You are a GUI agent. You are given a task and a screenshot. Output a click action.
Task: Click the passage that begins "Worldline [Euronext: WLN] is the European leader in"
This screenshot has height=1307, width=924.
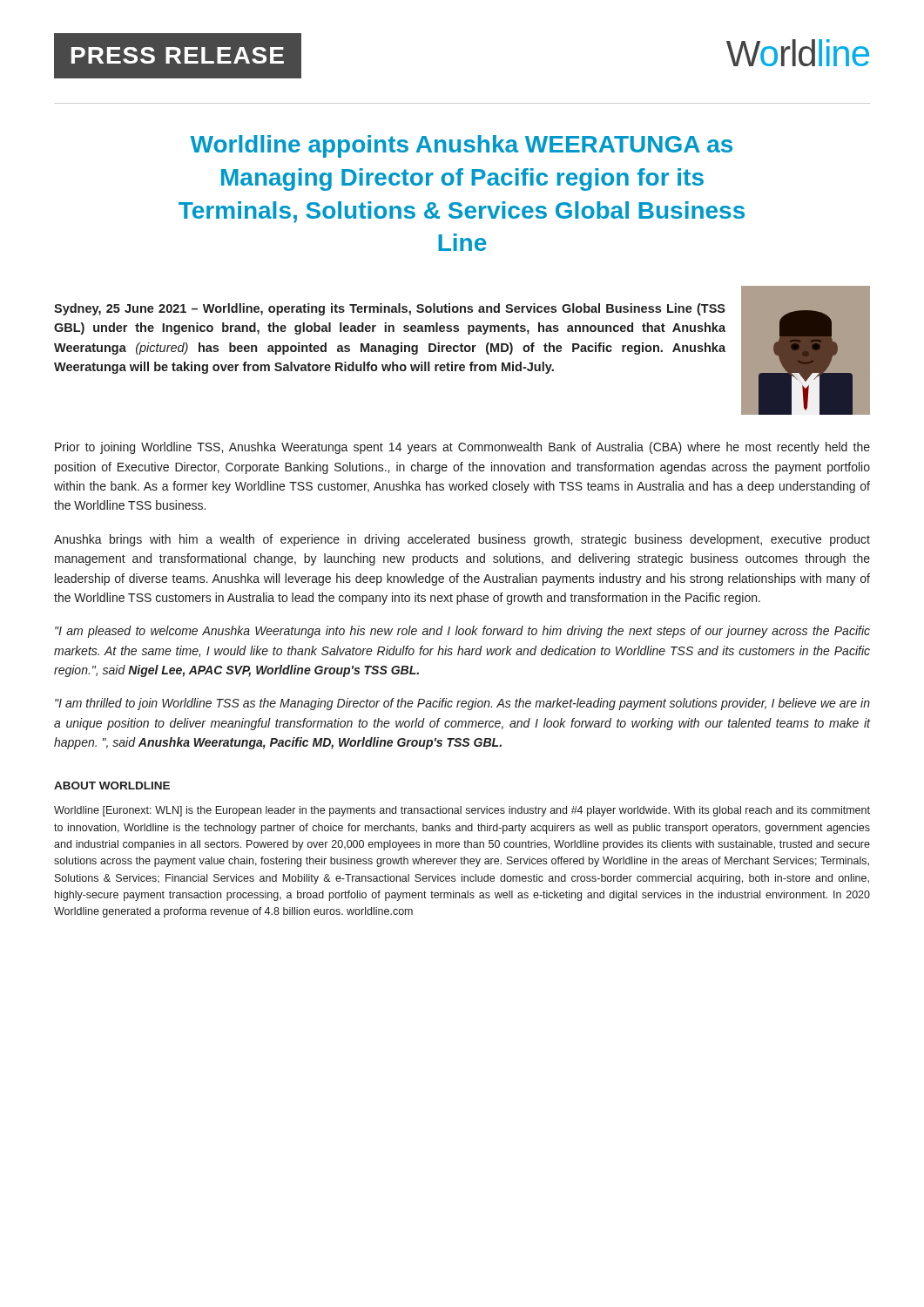462,862
